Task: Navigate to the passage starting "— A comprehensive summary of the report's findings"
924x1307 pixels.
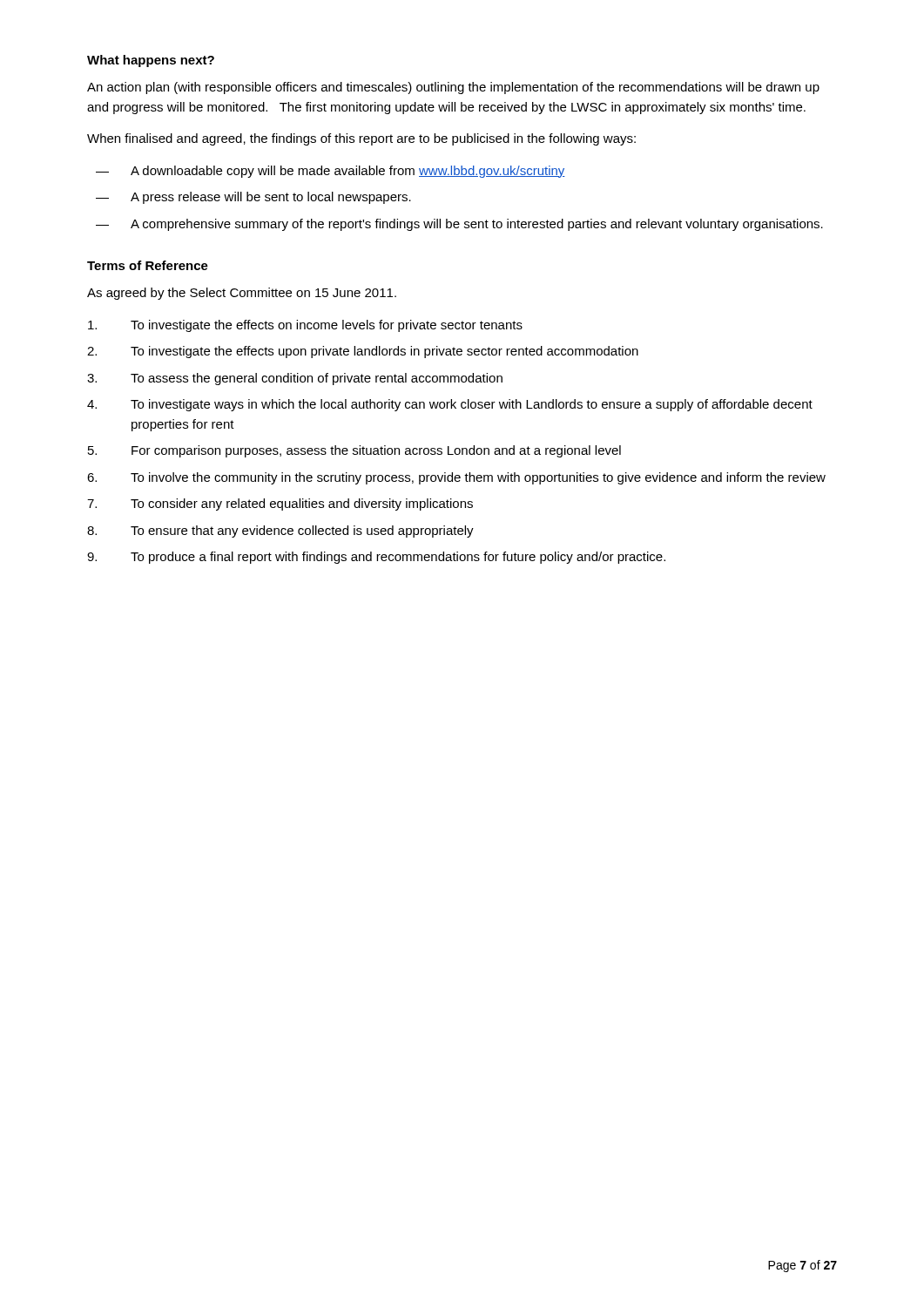Action: click(466, 224)
